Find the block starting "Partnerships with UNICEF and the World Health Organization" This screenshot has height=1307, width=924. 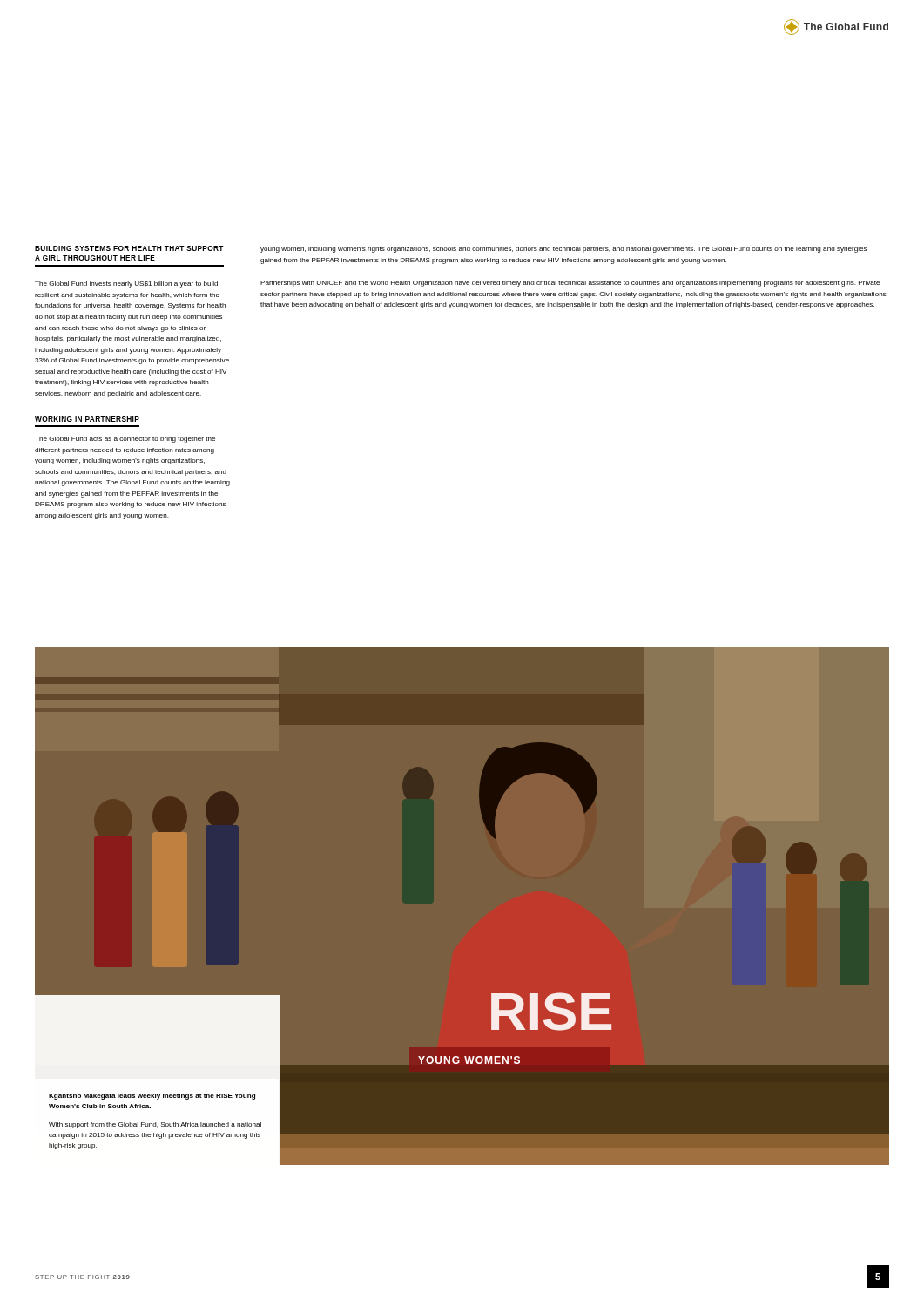[x=573, y=294]
